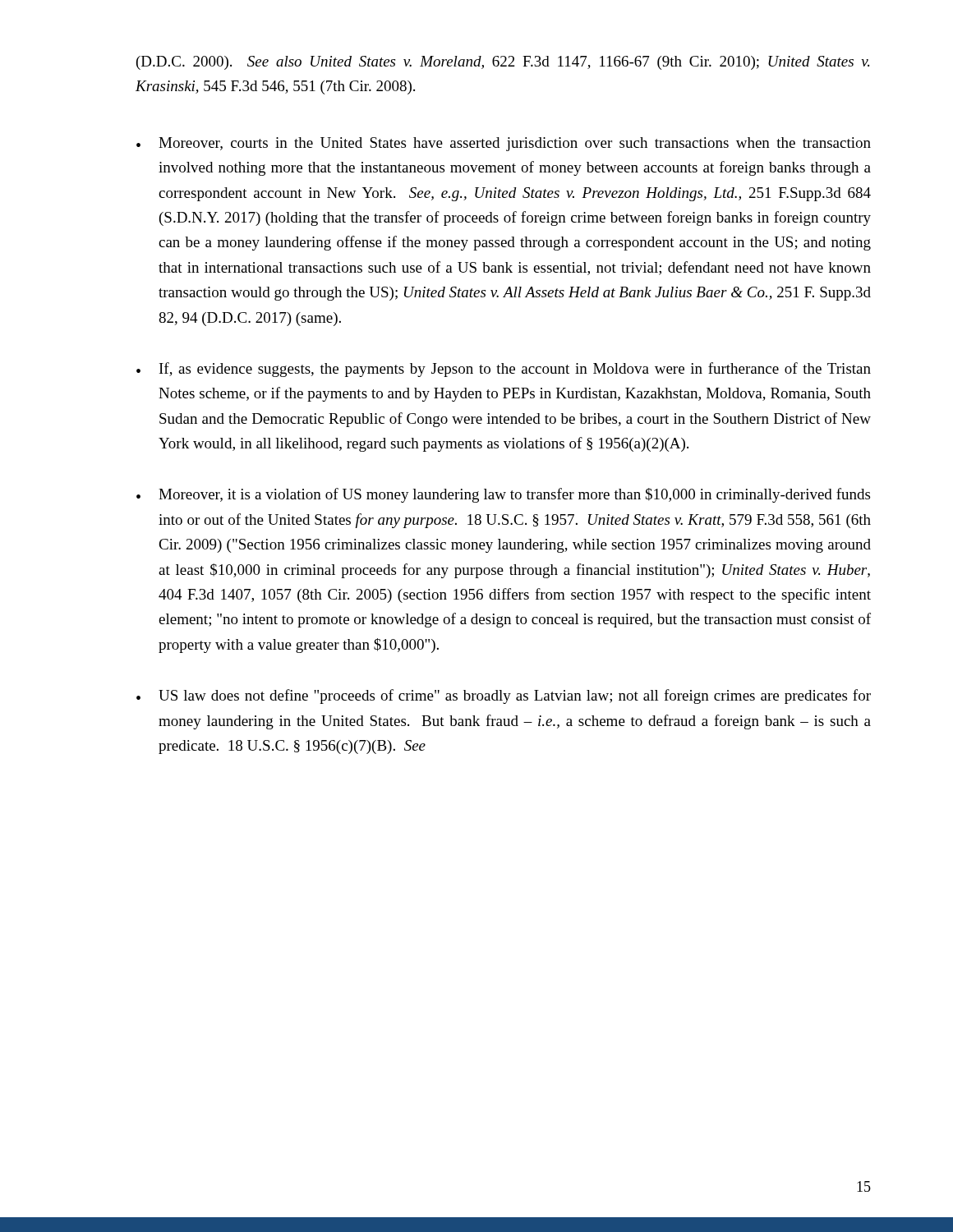Locate the text starting "• Moreover, courts in the United States have"
Screen dimensions: 1232x953
[x=503, y=230]
